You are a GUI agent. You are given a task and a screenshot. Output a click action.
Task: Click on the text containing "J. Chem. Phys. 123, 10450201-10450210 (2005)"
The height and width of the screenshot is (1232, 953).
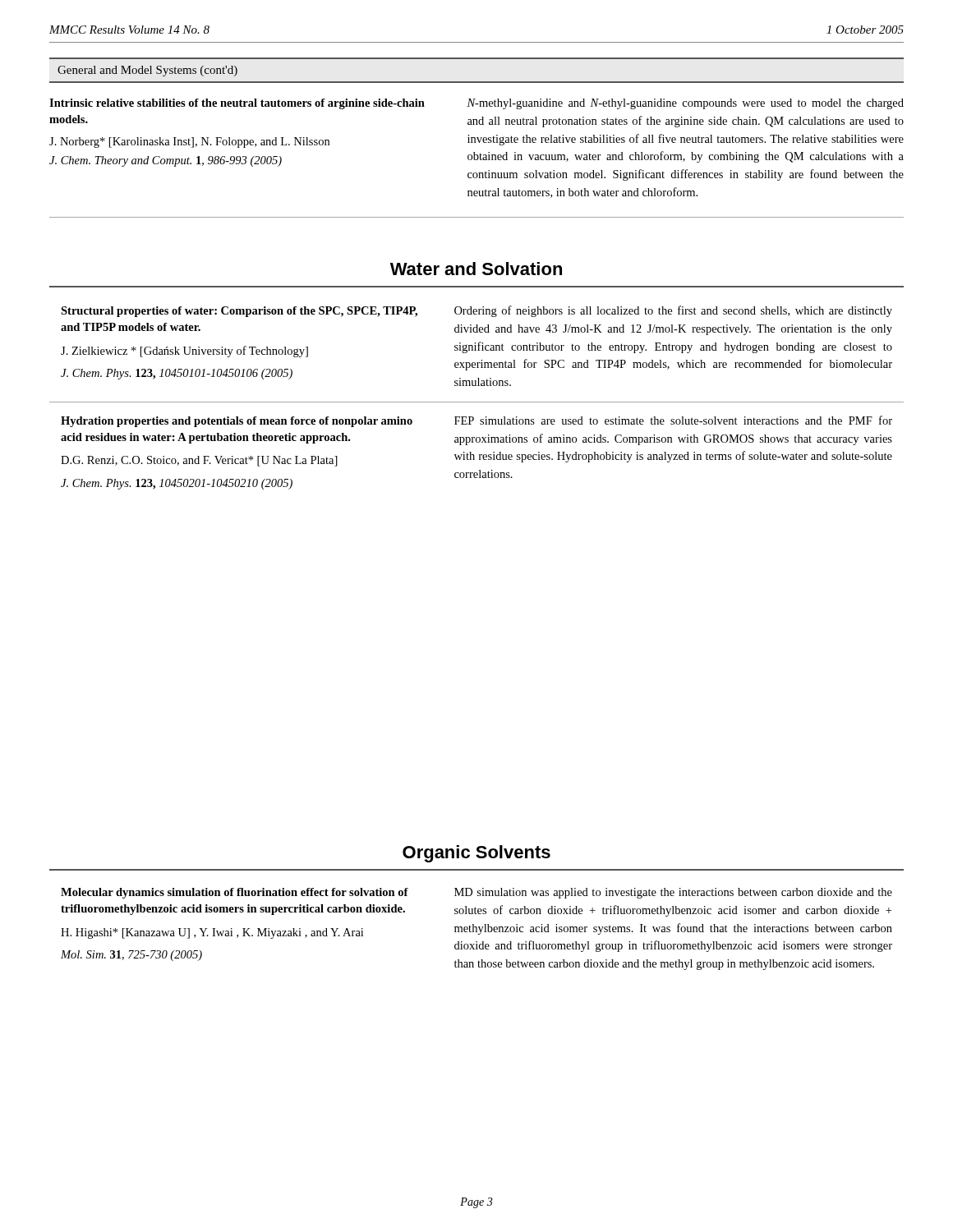pyautogui.click(x=177, y=483)
